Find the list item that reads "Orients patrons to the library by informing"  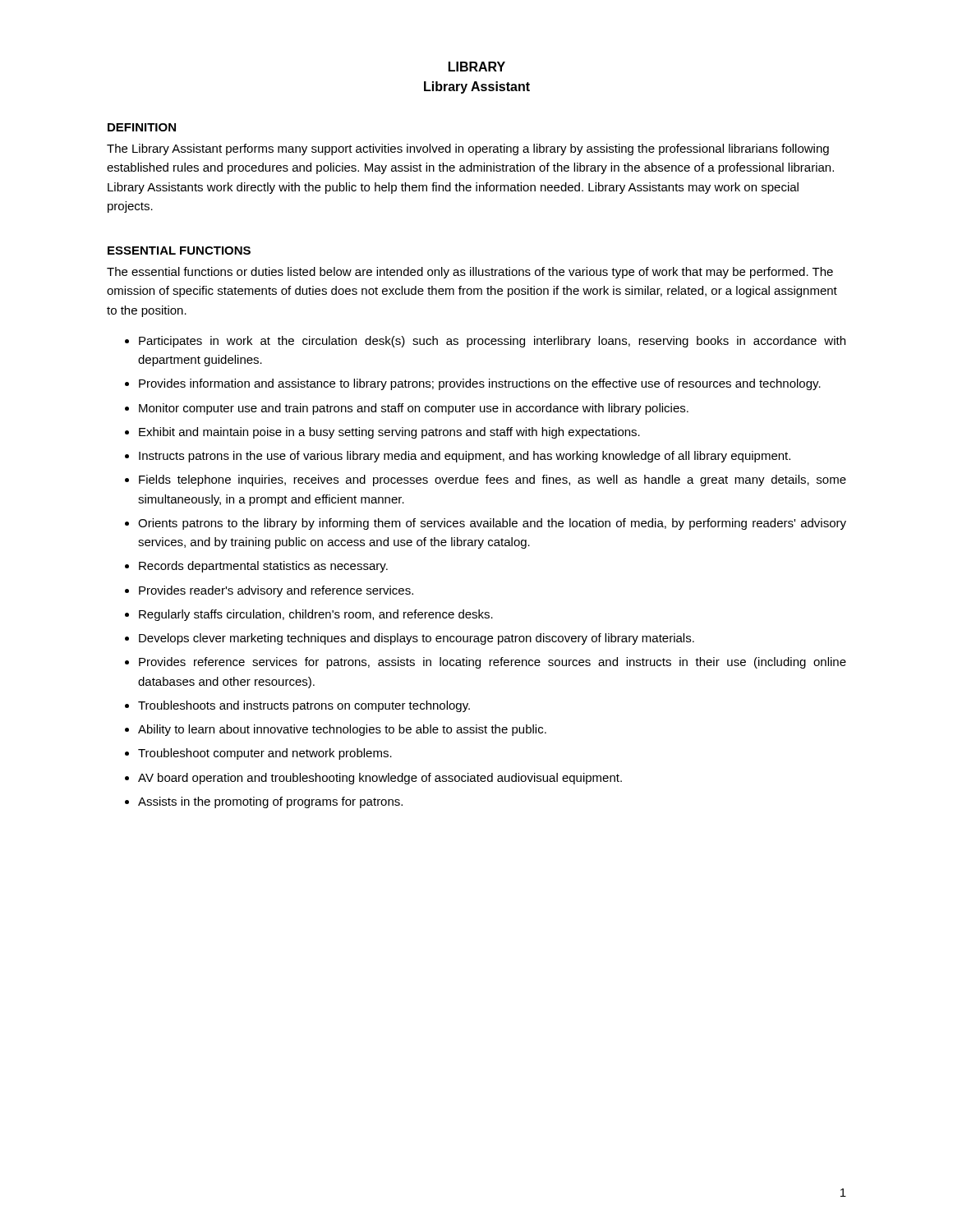click(492, 532)
